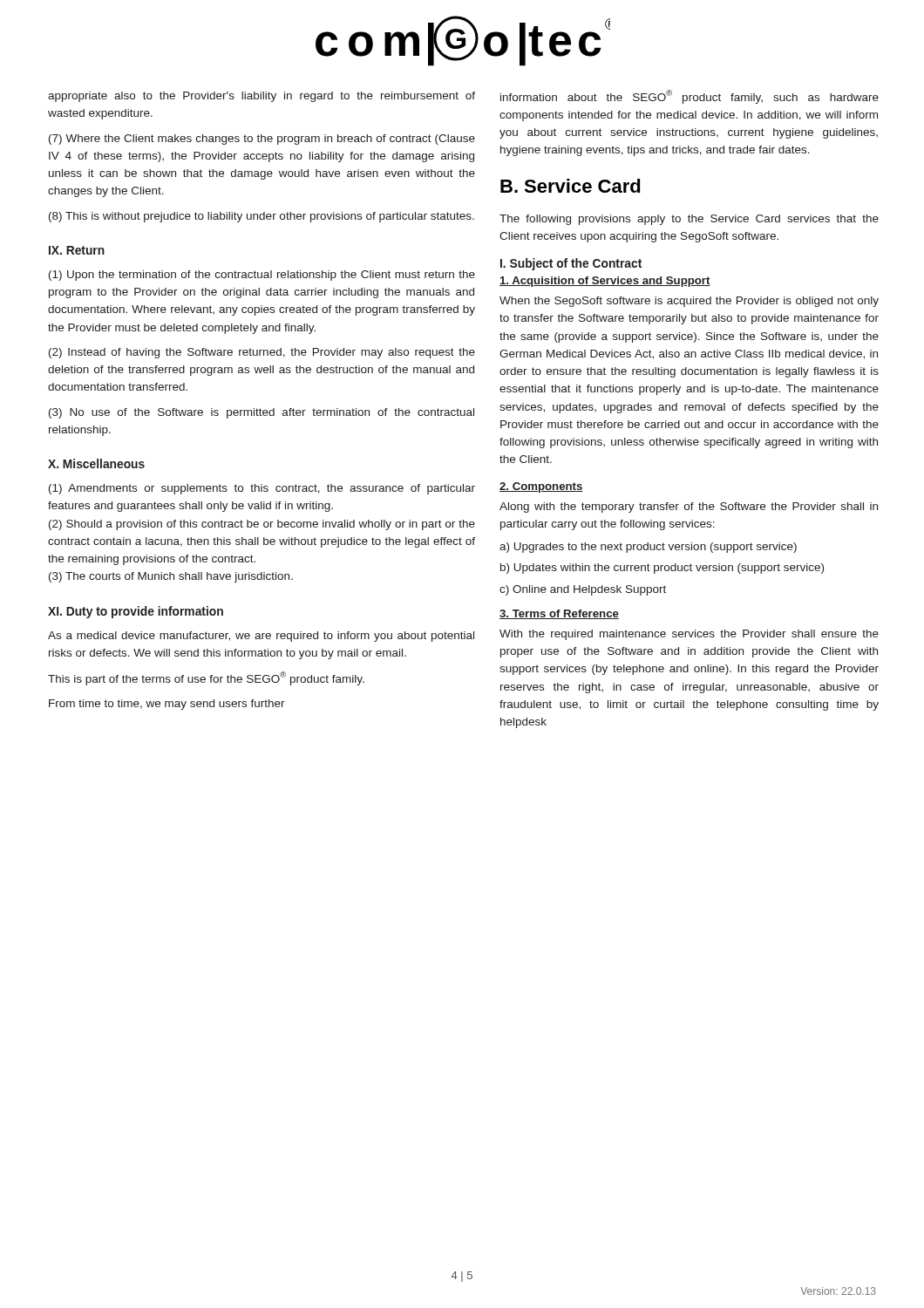Find the text block starting "B. Service Card"
This screenshot has width=924, height=1308.
point(570,186)
